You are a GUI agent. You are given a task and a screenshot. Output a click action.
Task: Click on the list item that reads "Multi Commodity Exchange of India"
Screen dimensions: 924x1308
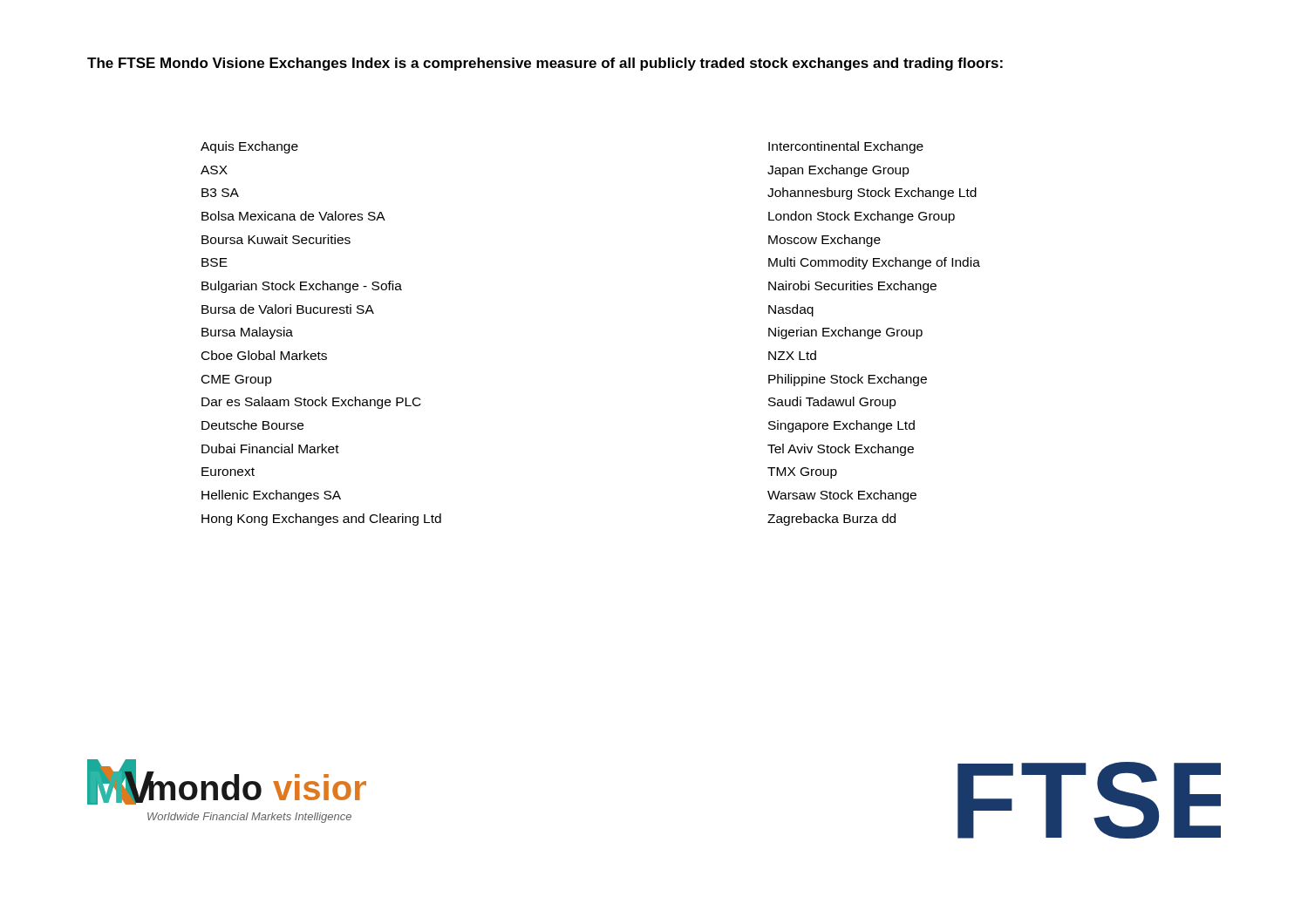(x=874, y=262)
